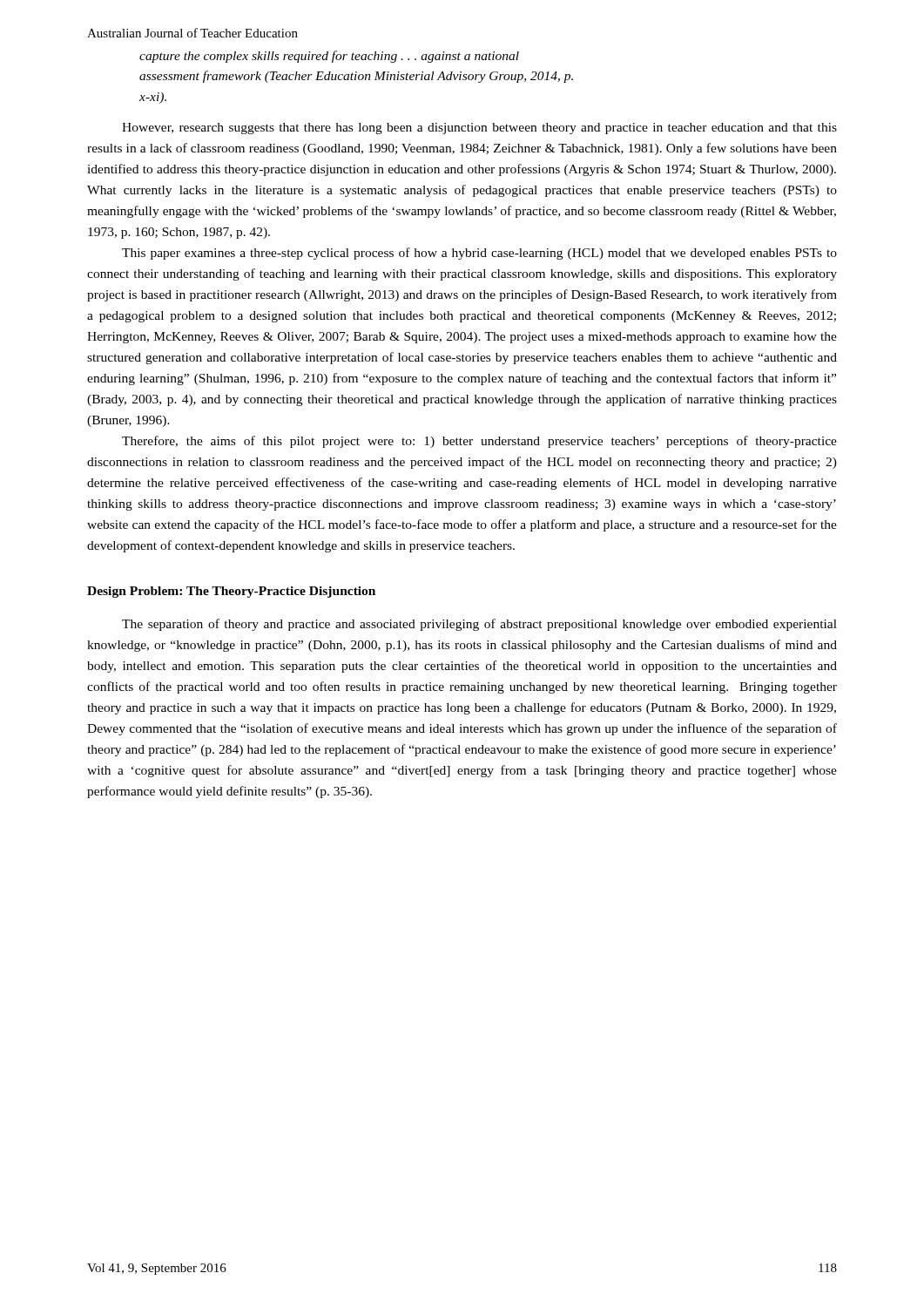Find the block on this page that starts "capture the complex"
The image size is (924, 1307).
[x=357, y=76]
